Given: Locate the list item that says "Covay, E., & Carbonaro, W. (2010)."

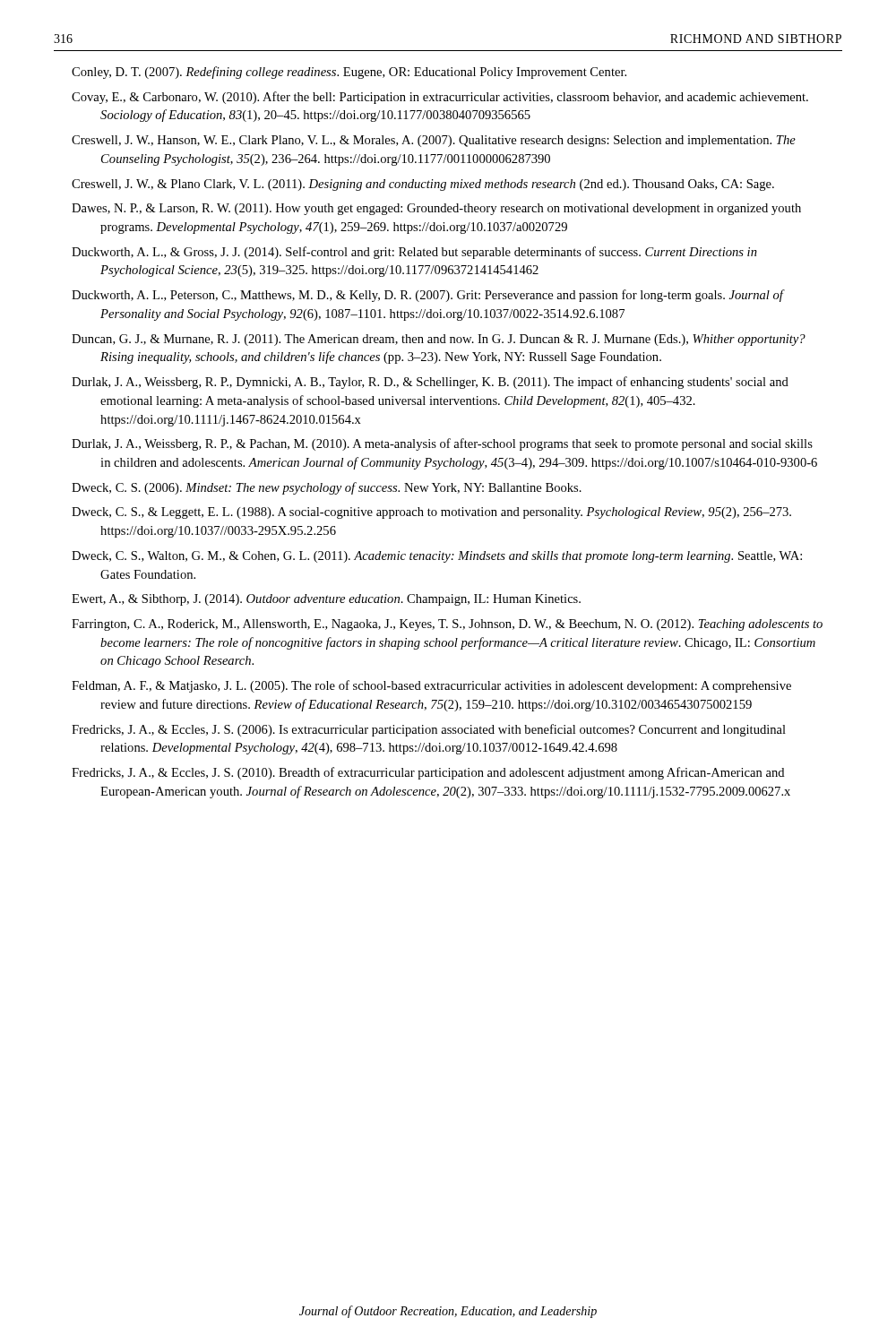Looking at the screenshot, I should coord(440,106).
